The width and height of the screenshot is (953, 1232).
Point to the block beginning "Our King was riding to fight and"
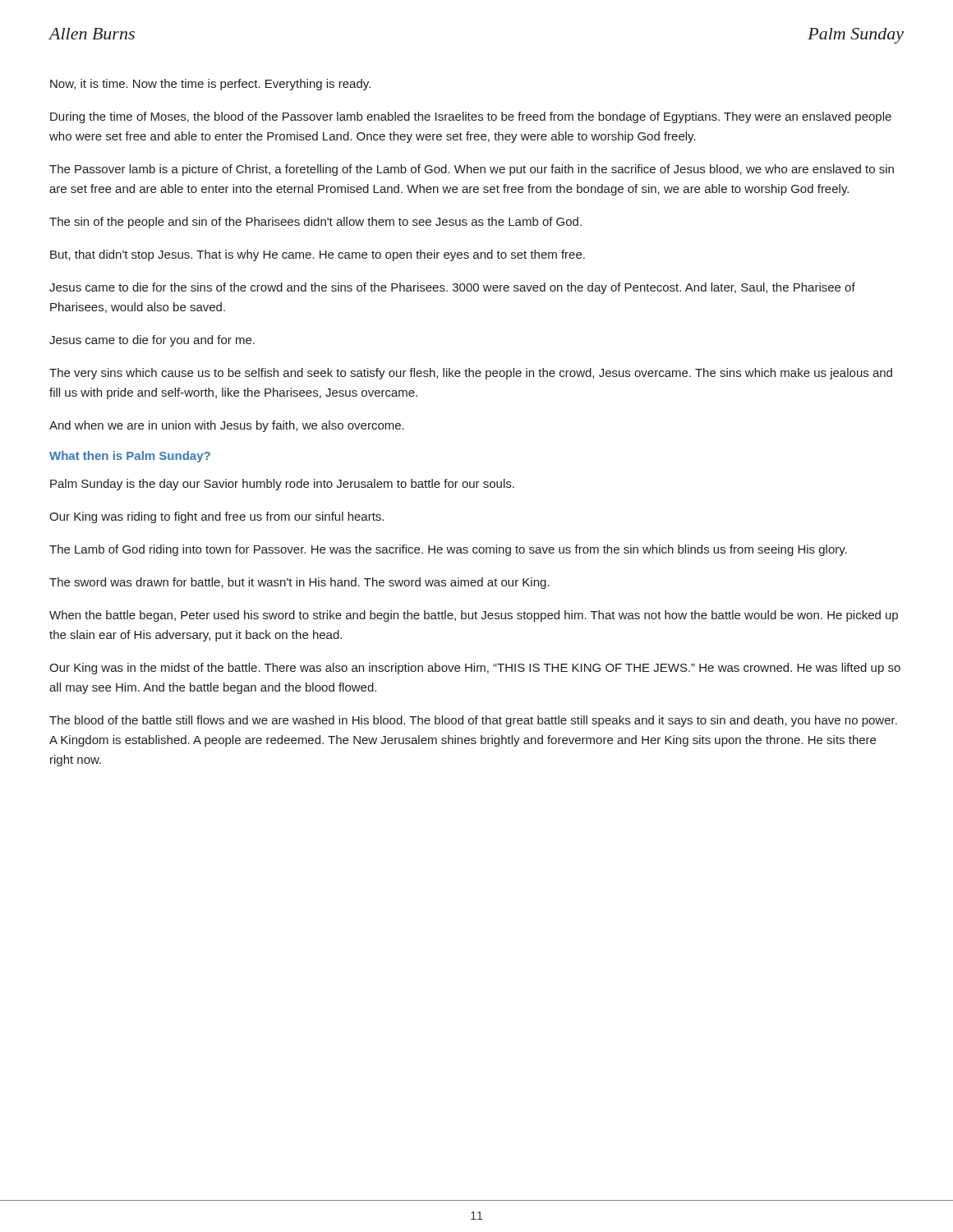point(217,516)
